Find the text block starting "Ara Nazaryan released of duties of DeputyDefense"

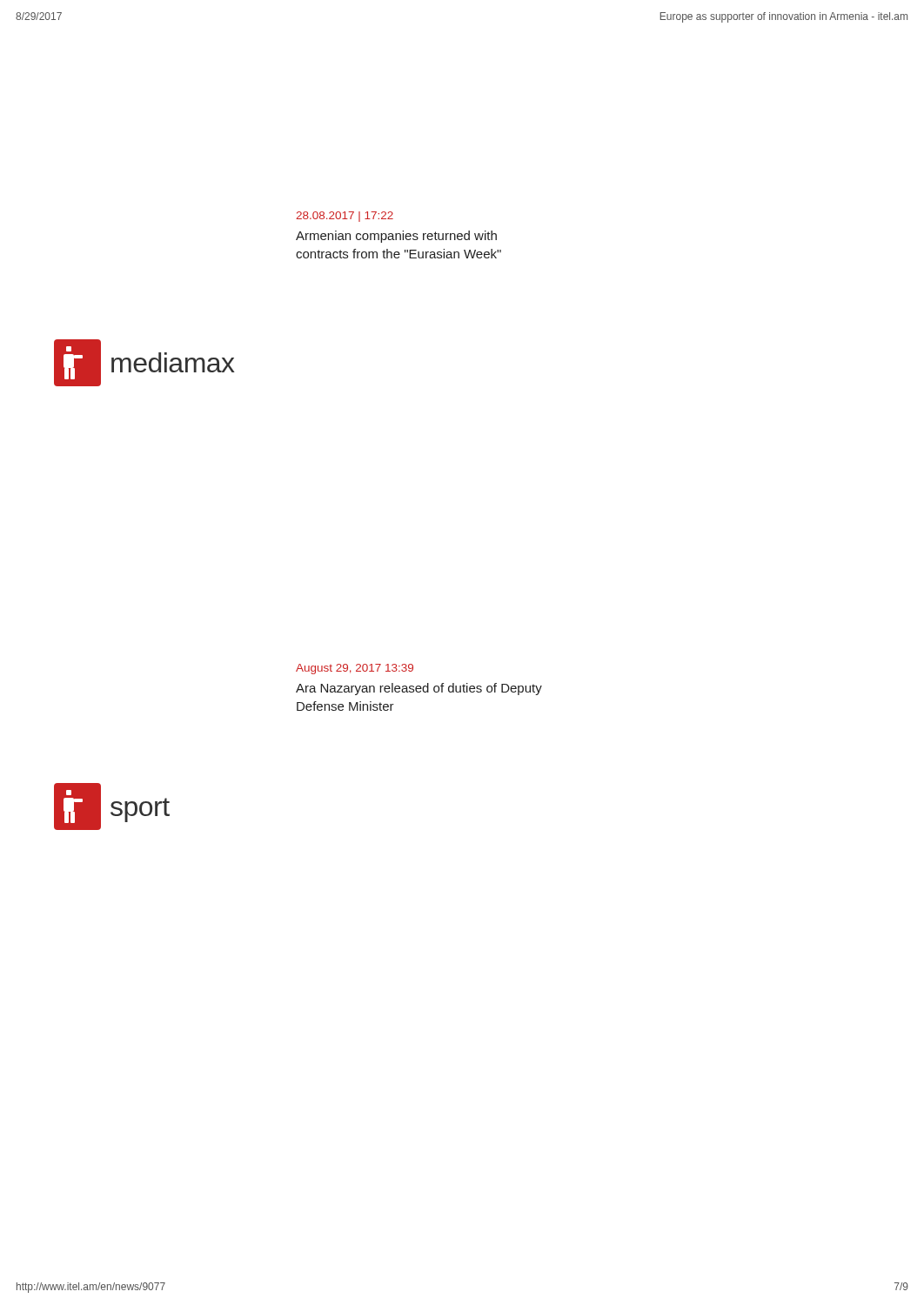pyautogui.click(x=419, y=697)
